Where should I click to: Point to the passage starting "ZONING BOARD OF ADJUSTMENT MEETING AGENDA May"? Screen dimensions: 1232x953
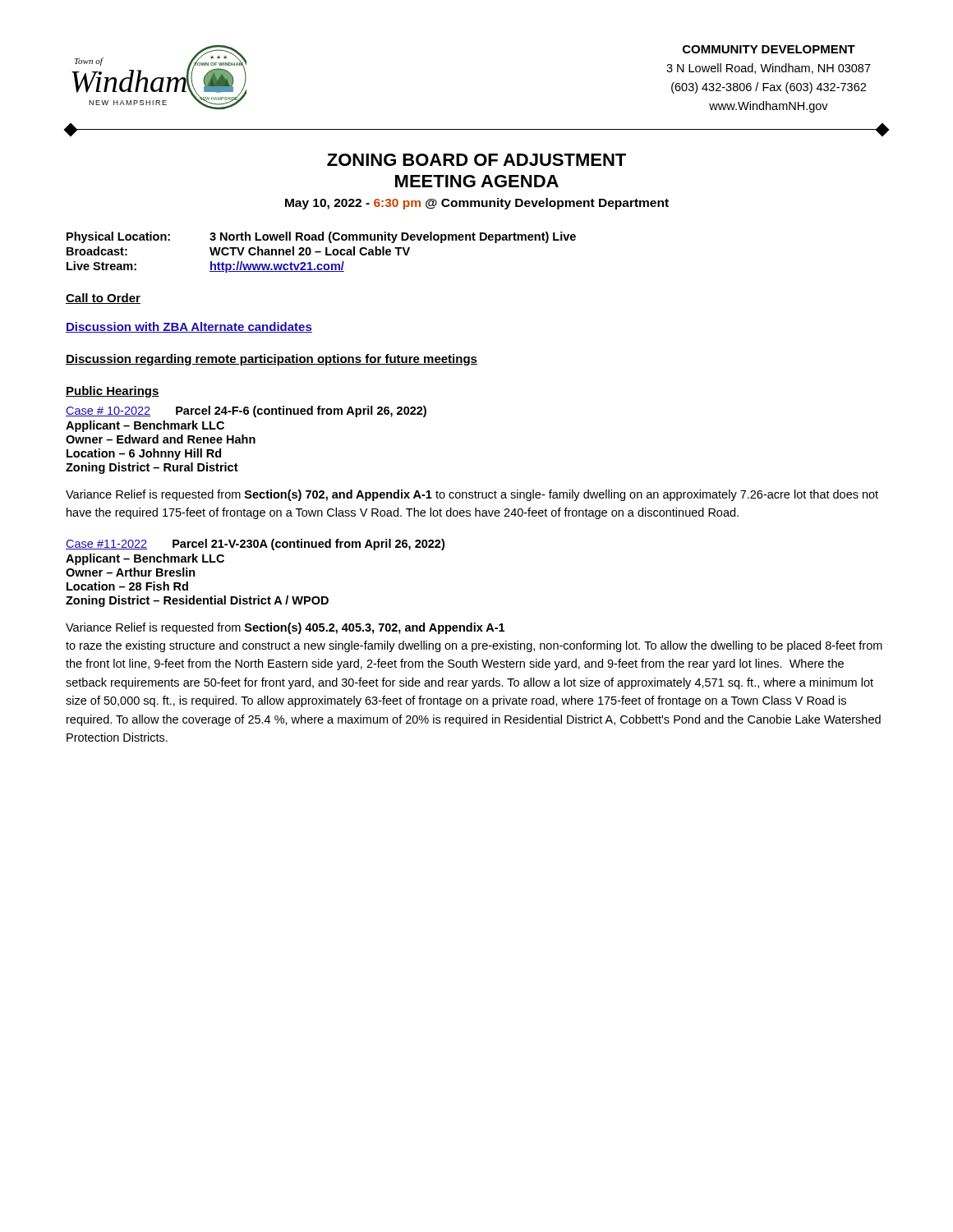click(x=476, y=180)
